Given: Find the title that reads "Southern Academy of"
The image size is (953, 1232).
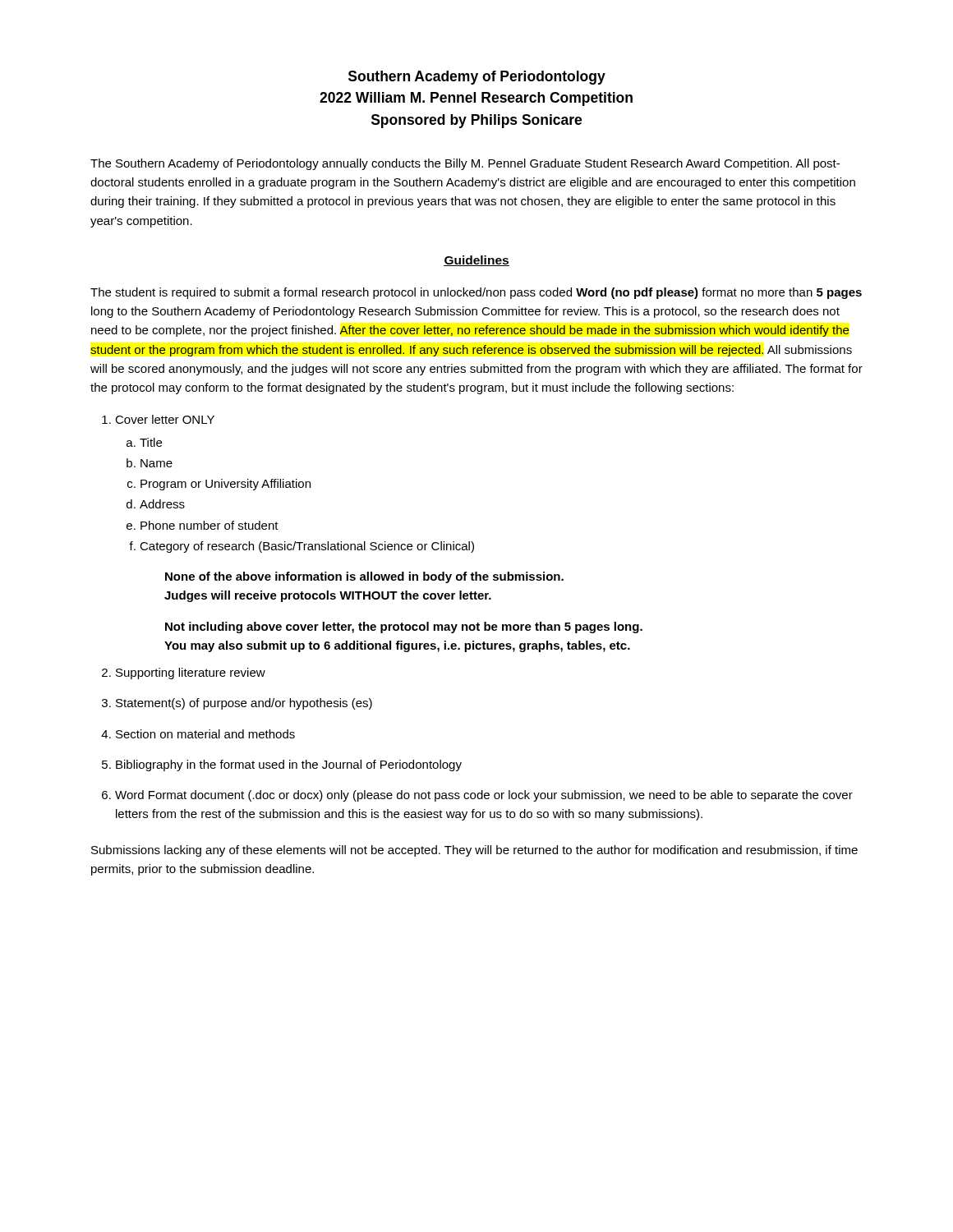Looking at the screenshot, I should pos(476,98).
